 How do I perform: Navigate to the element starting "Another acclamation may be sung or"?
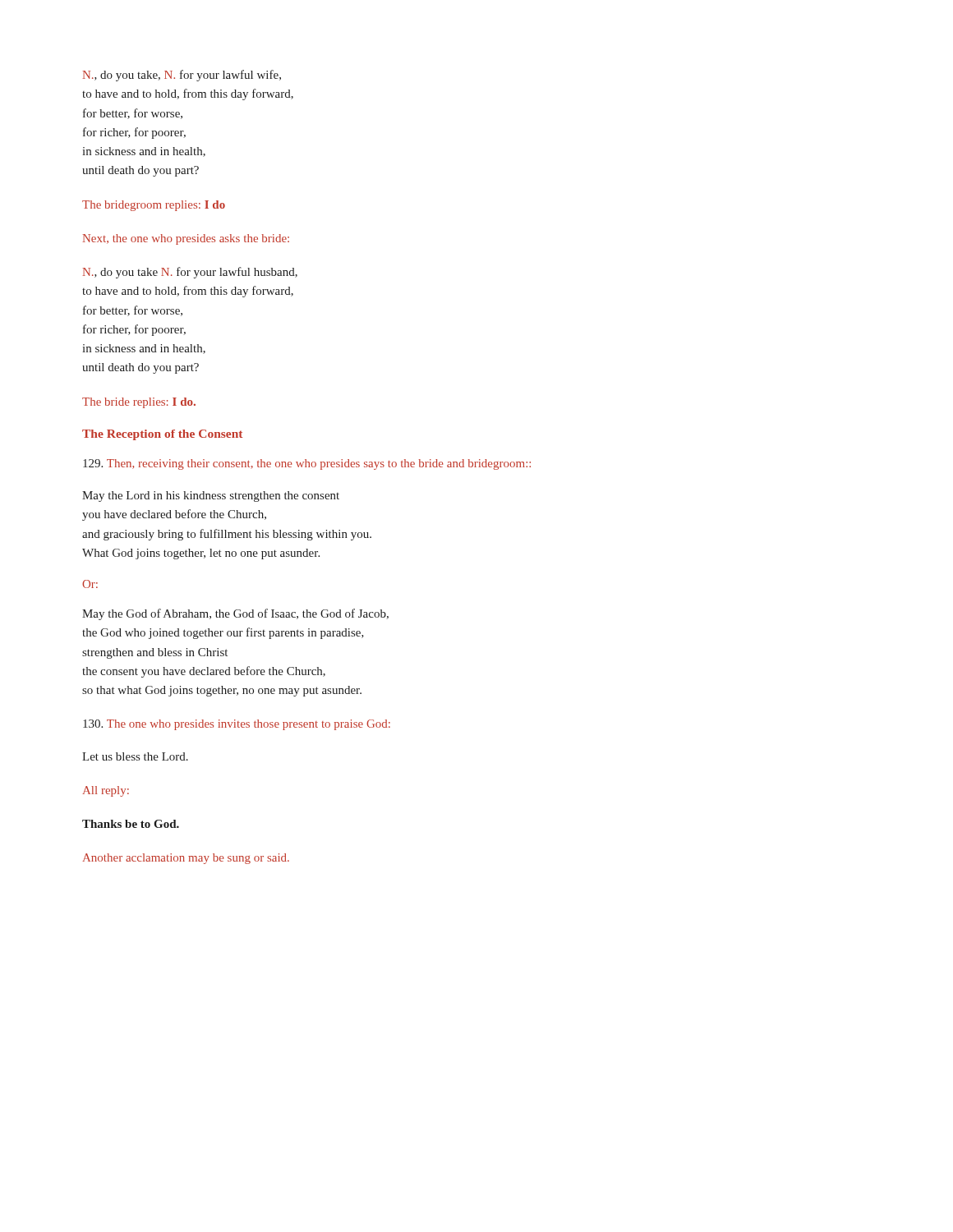(x=186, y=858)
